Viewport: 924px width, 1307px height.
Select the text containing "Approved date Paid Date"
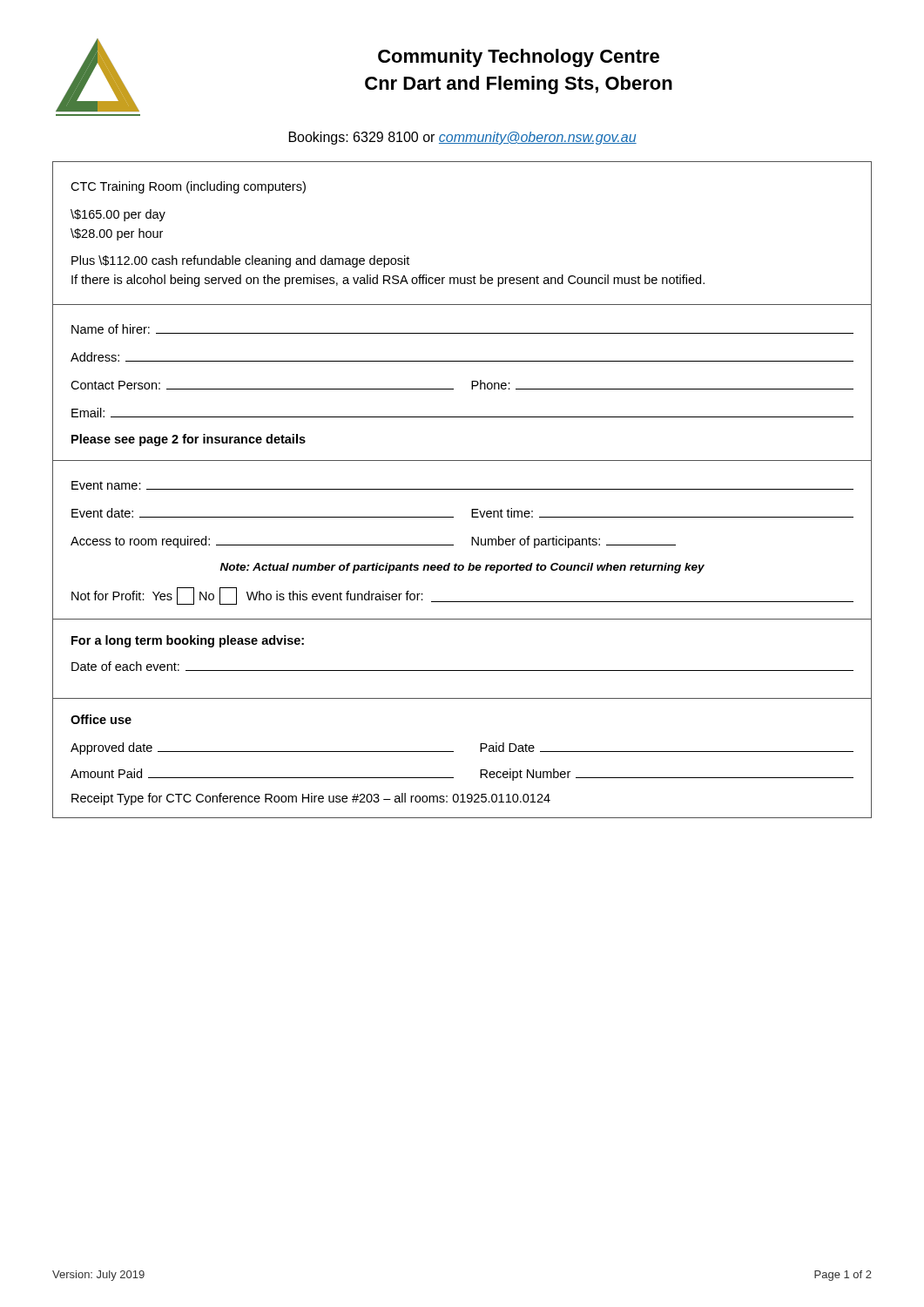pos(462,747)
